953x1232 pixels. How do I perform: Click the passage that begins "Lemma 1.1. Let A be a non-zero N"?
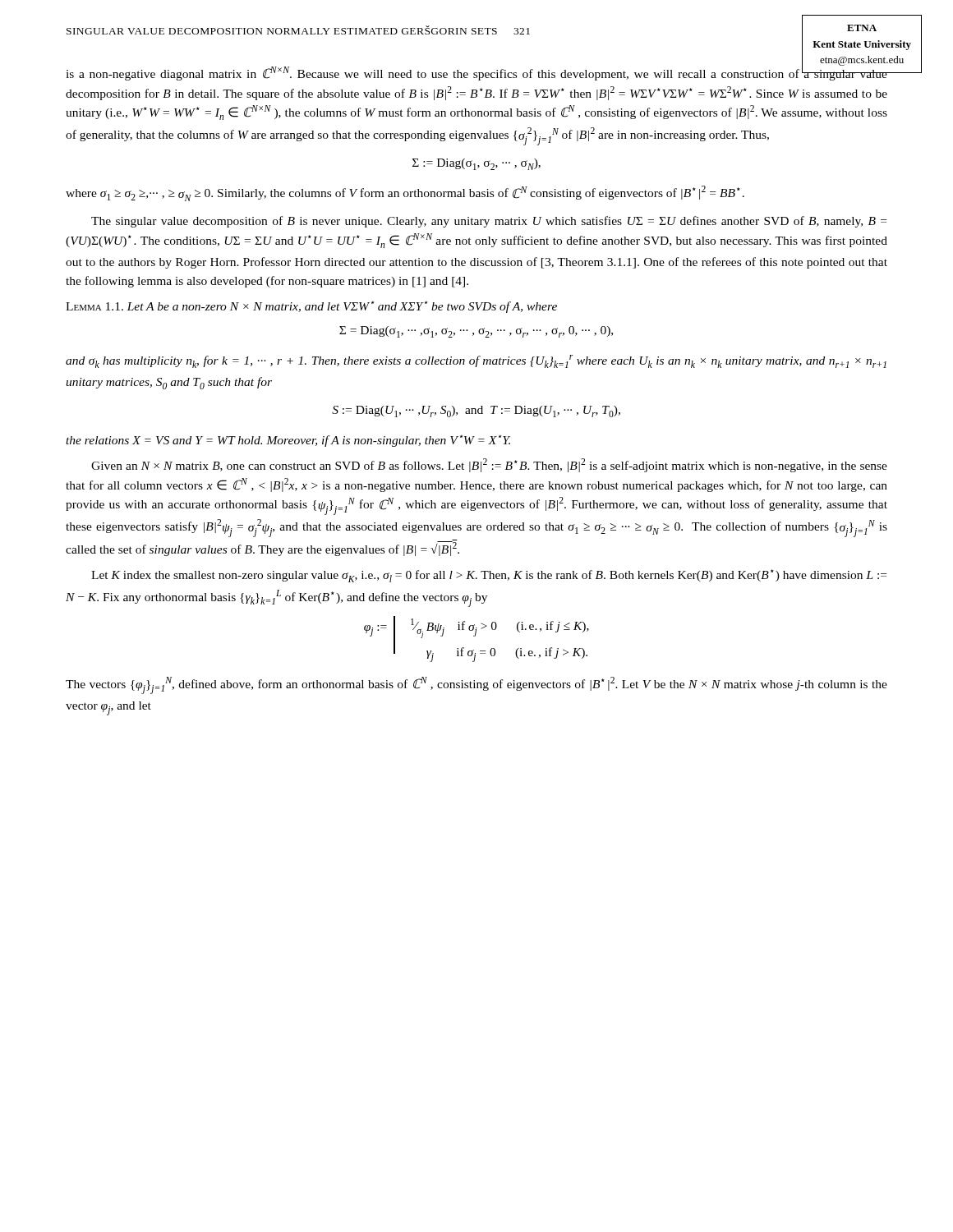pyautogui.click(x=476, y=306)
